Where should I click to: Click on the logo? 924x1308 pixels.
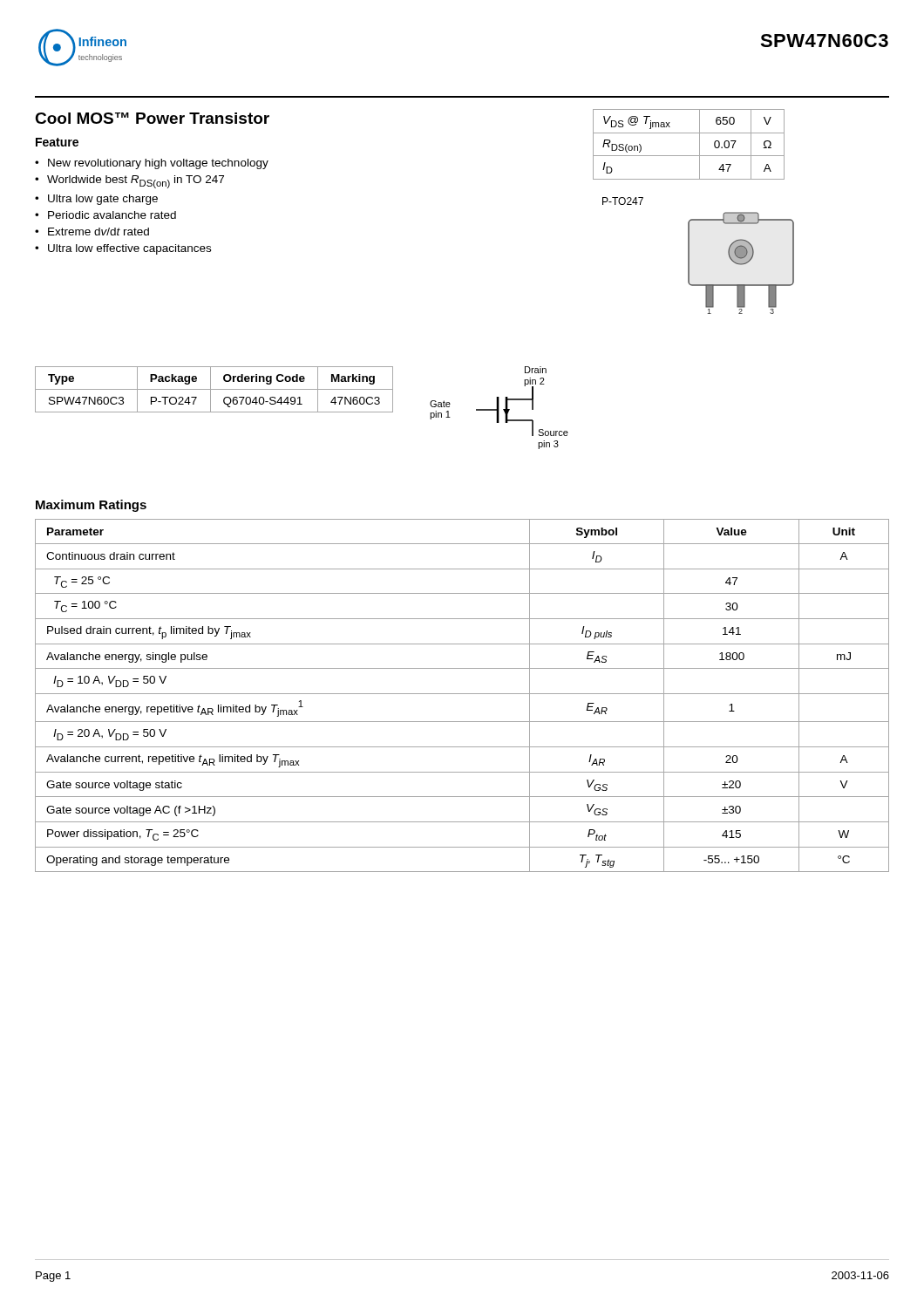(x=105, y=53)
